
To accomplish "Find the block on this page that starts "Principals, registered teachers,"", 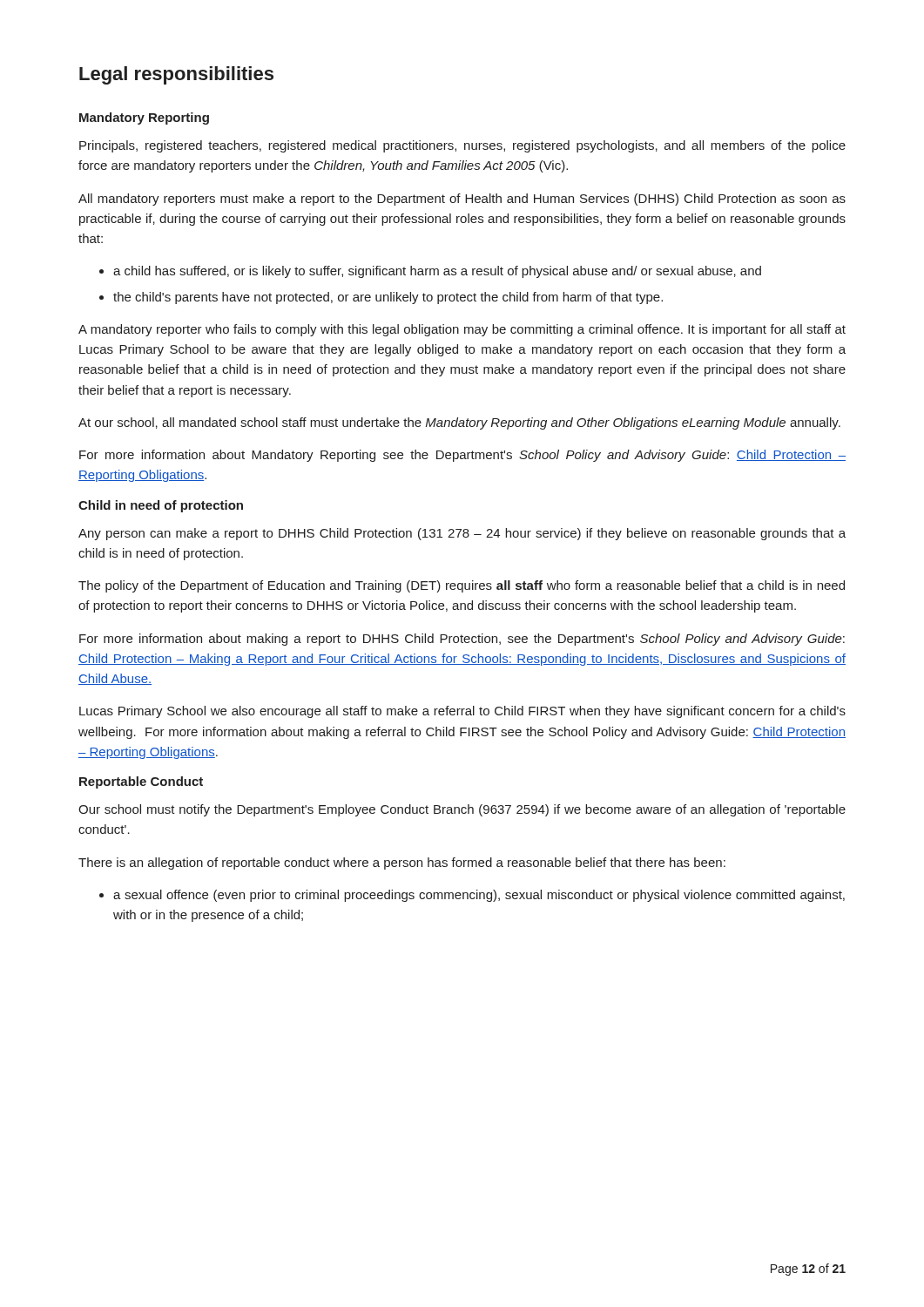I will click(462, 155).
